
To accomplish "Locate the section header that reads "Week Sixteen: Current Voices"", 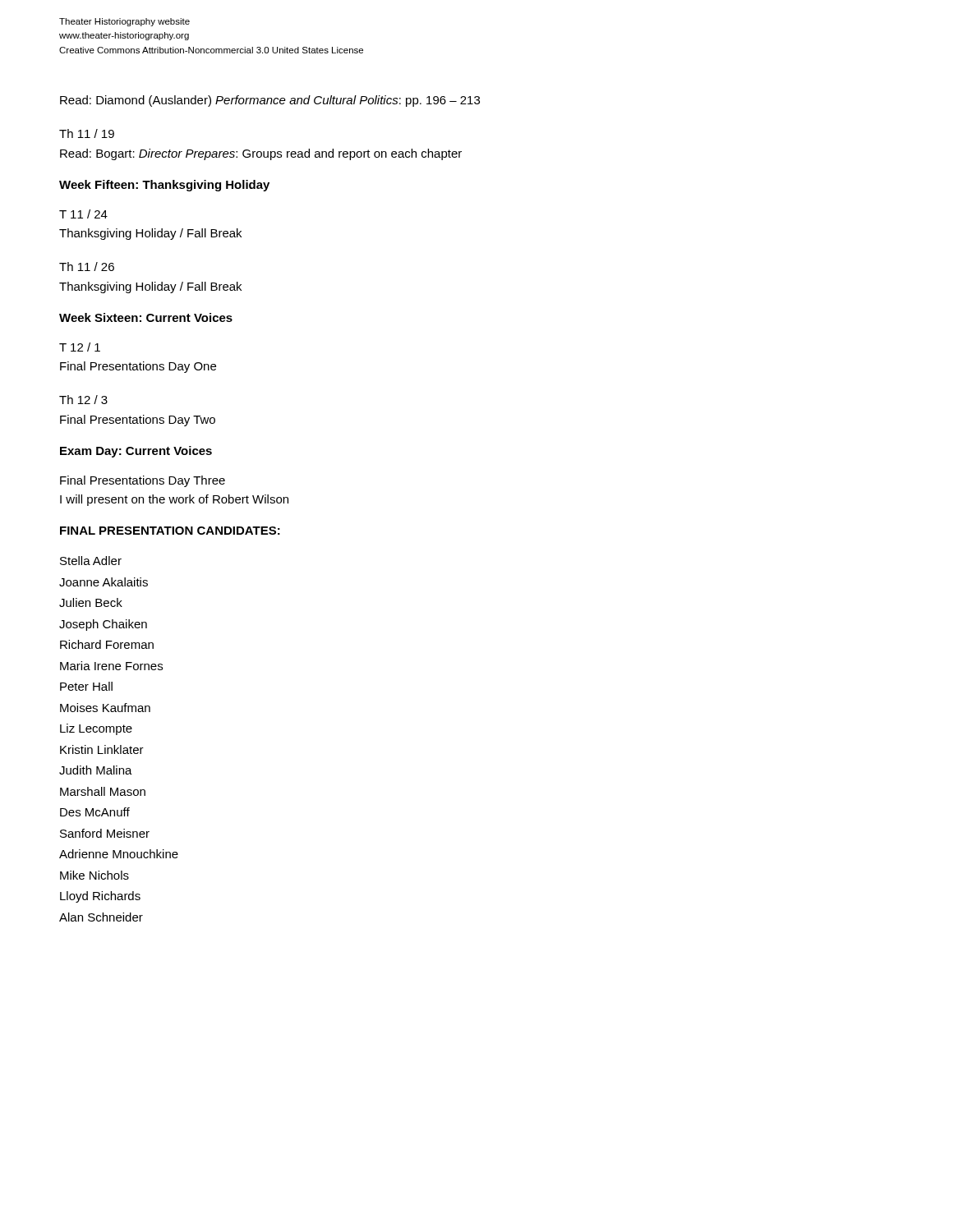I will [x=146, y=317].
